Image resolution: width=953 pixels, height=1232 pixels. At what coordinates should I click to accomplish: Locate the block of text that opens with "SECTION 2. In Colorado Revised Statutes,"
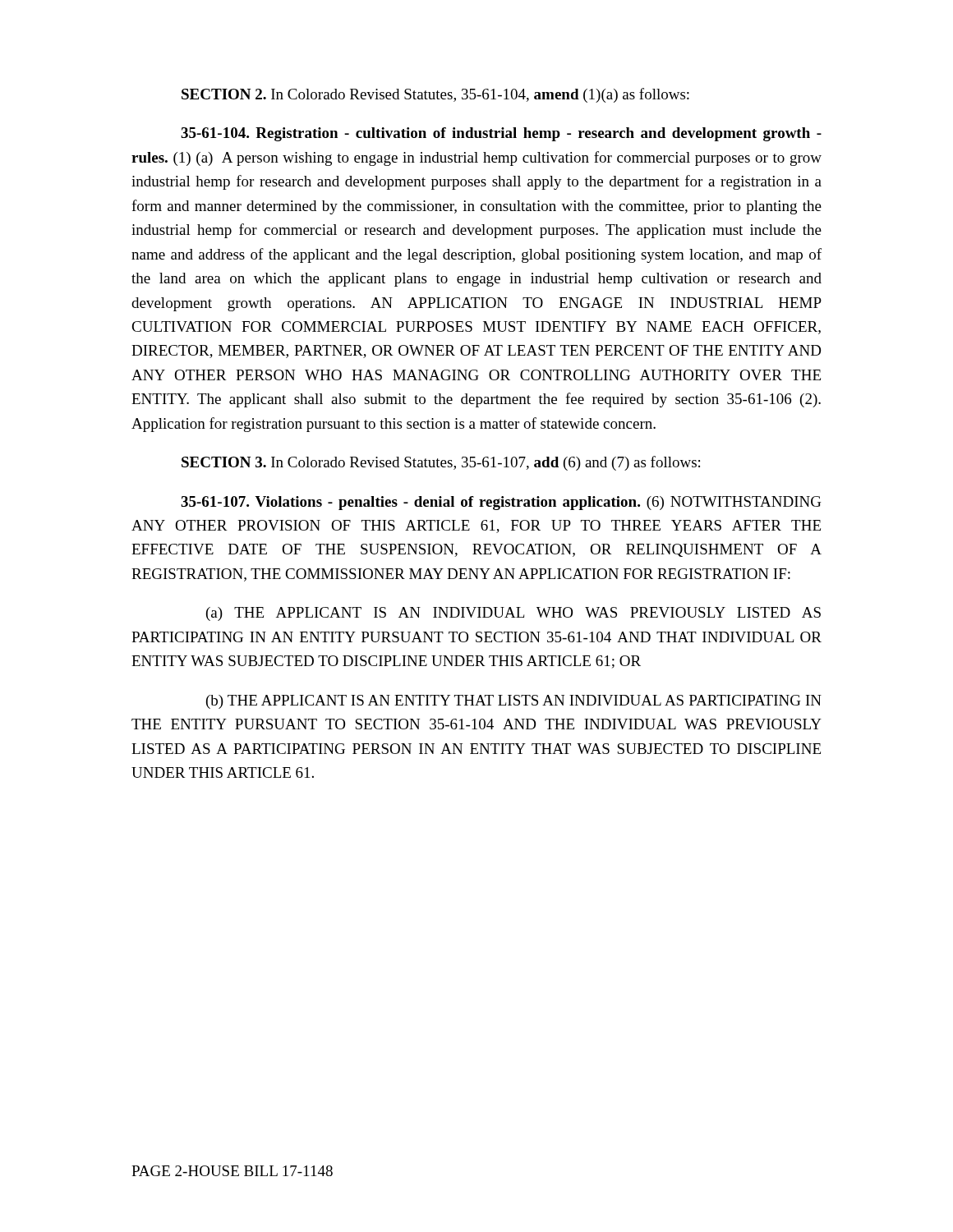click(x=476, y=94)
